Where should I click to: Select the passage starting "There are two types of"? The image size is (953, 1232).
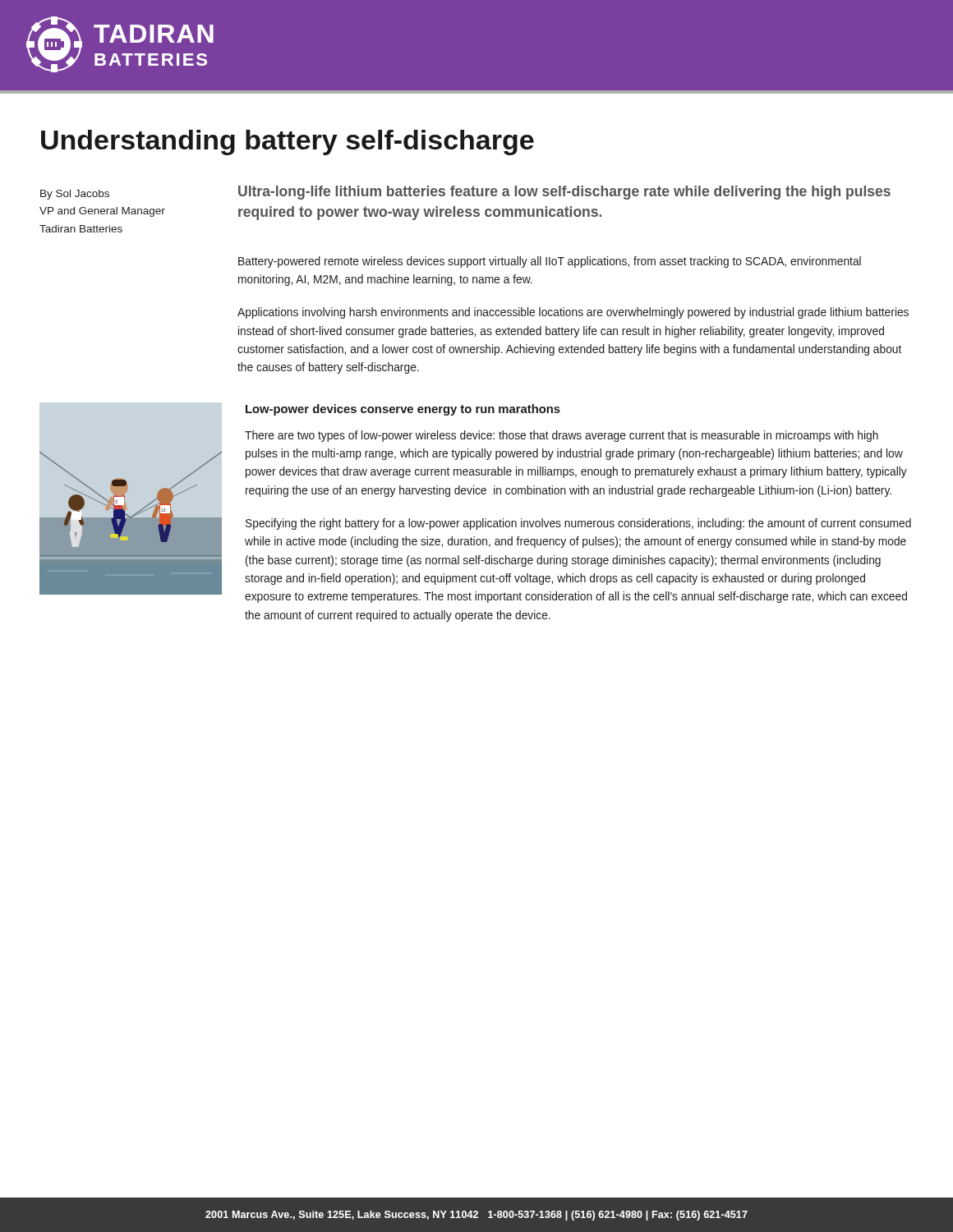point(576,463)
